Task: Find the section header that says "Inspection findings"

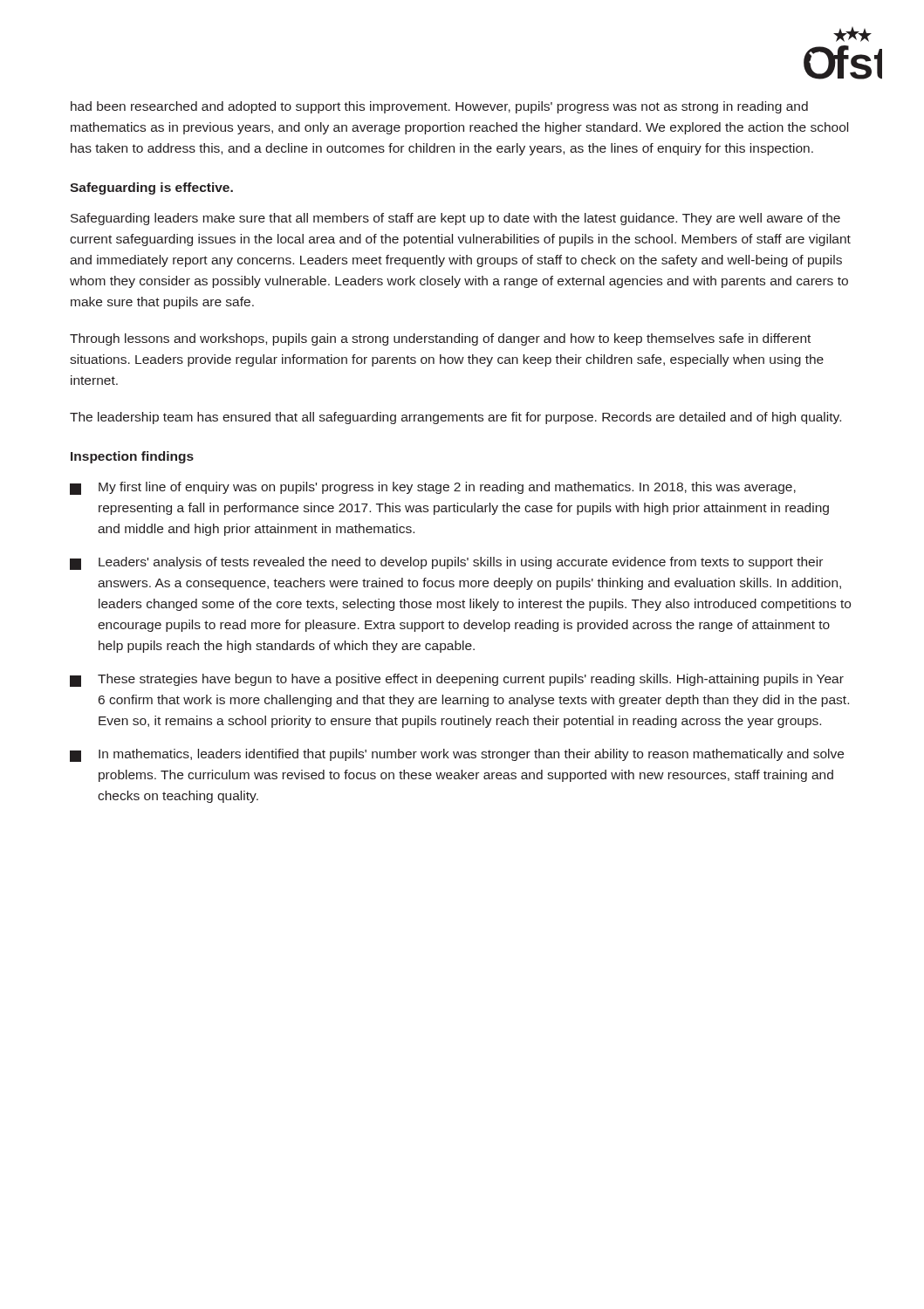Action: click(x=132, y=456)
